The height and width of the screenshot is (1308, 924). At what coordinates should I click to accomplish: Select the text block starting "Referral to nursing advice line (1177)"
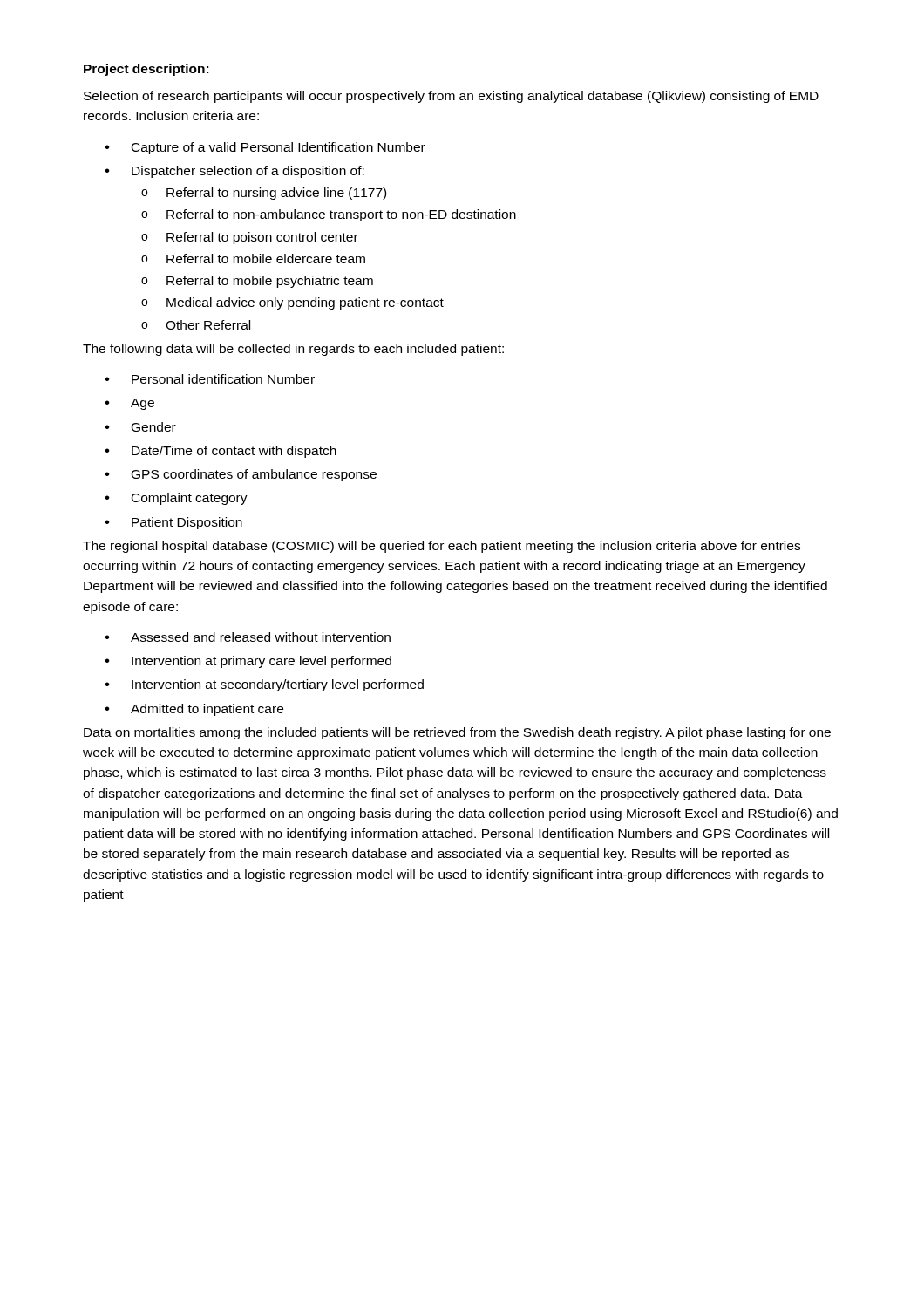pos(276,192)
